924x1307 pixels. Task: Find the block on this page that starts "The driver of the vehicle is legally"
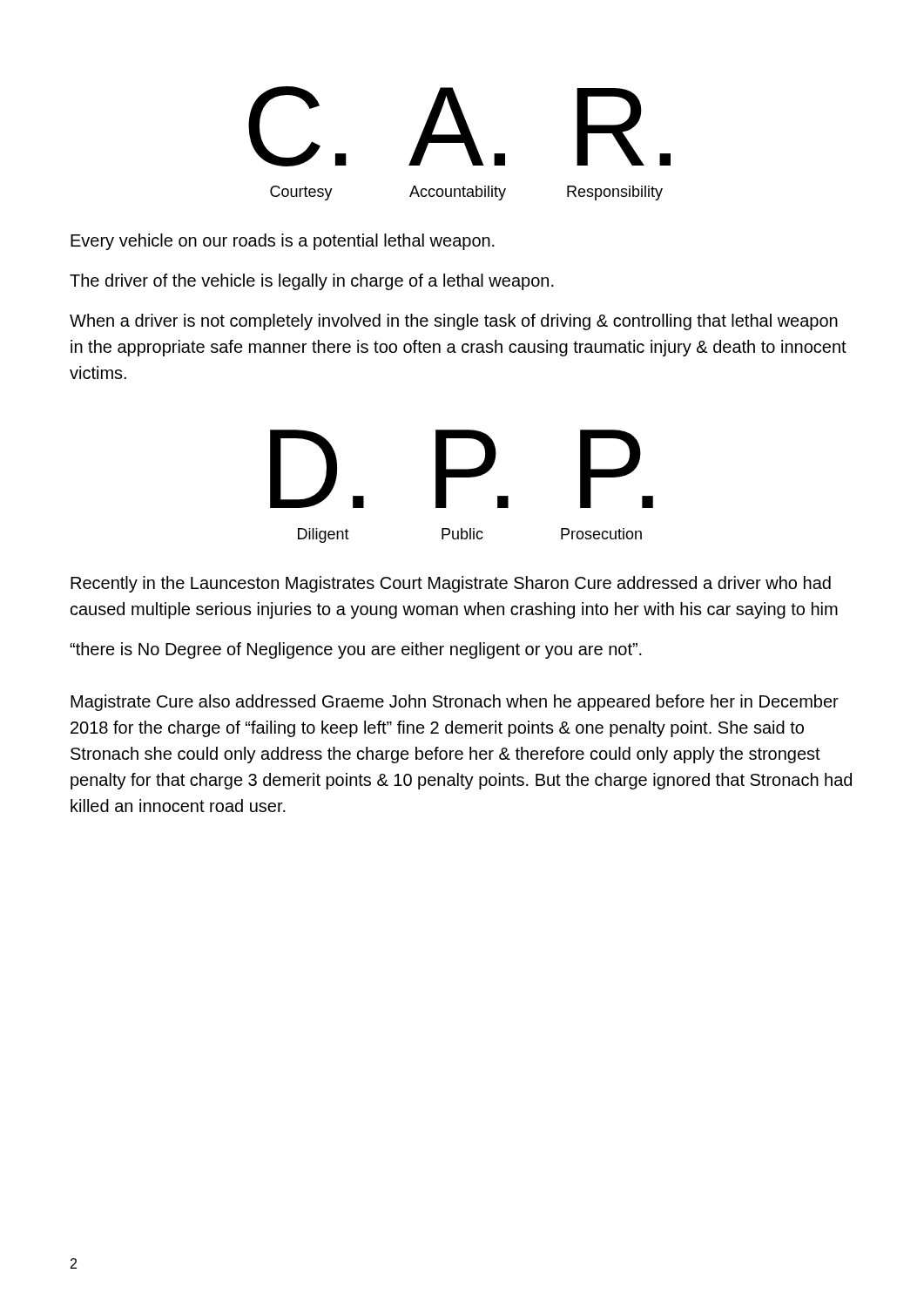312,281
